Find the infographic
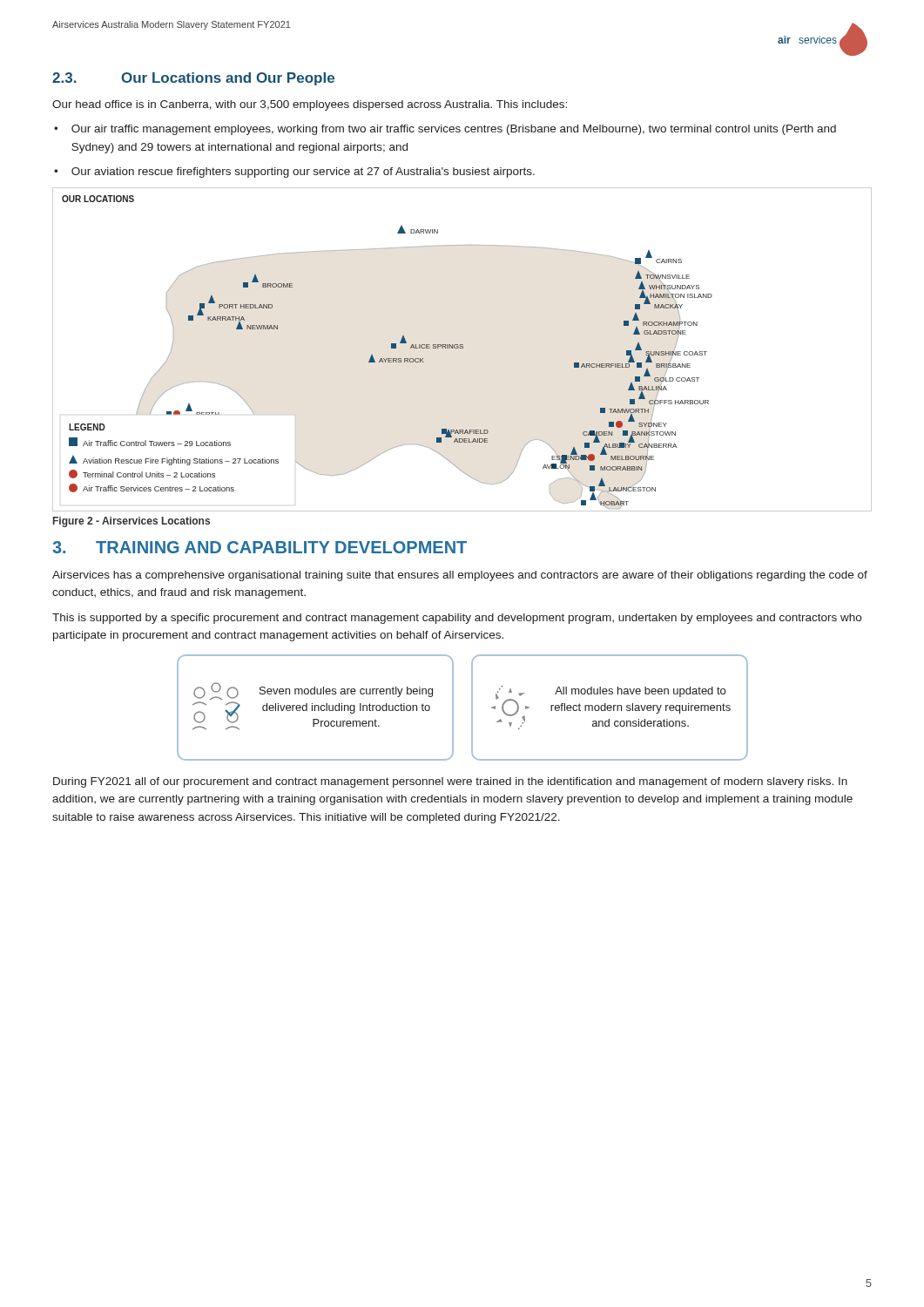This screenshot has height=1307, width=924. (x=462, y=708)
